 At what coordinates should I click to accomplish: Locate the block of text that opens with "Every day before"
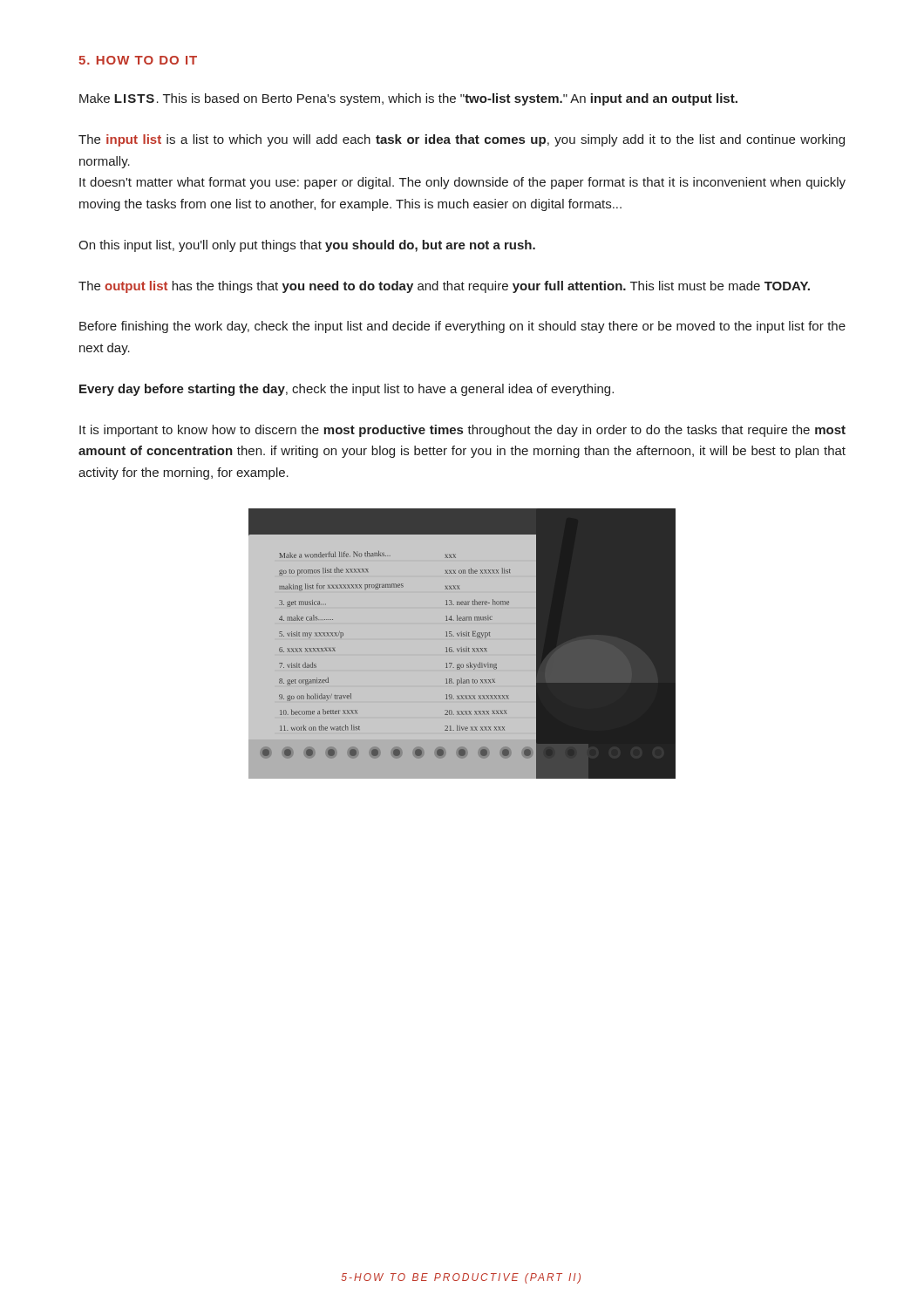347,388
